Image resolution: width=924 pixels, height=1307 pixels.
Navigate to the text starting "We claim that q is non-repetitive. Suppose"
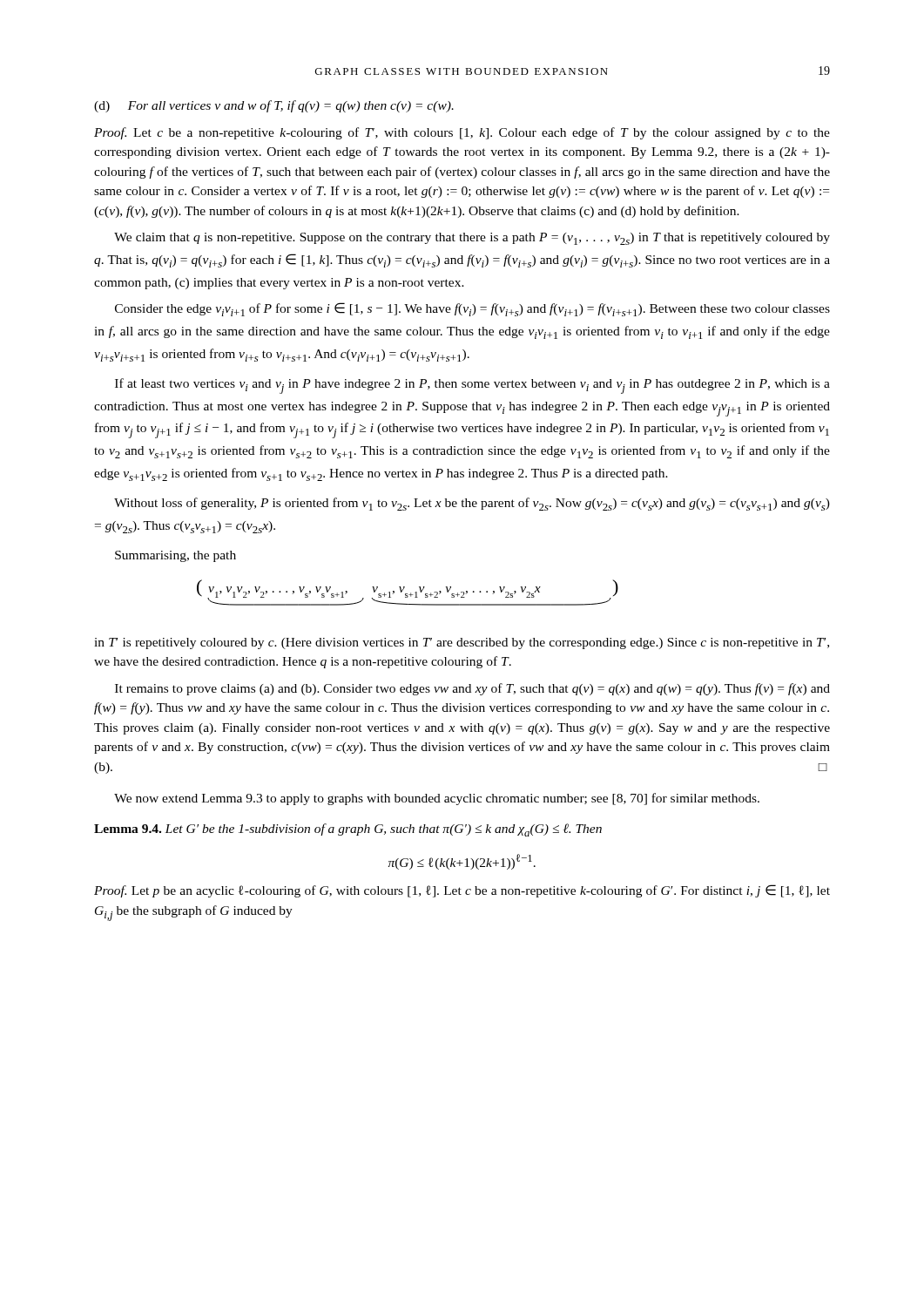(x=462, y=260)
